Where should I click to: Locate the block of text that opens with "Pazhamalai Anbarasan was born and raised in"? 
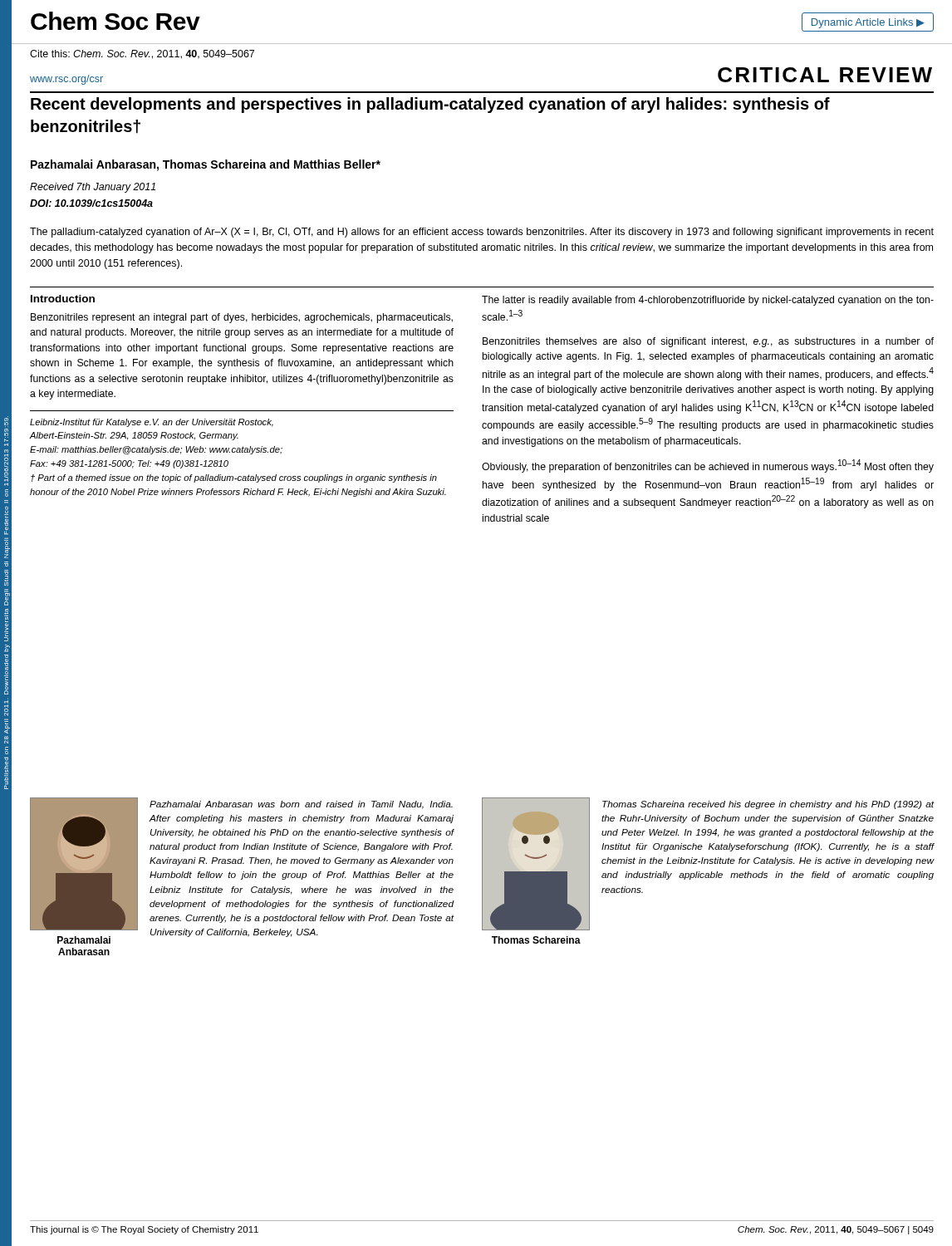pos(302,868)
